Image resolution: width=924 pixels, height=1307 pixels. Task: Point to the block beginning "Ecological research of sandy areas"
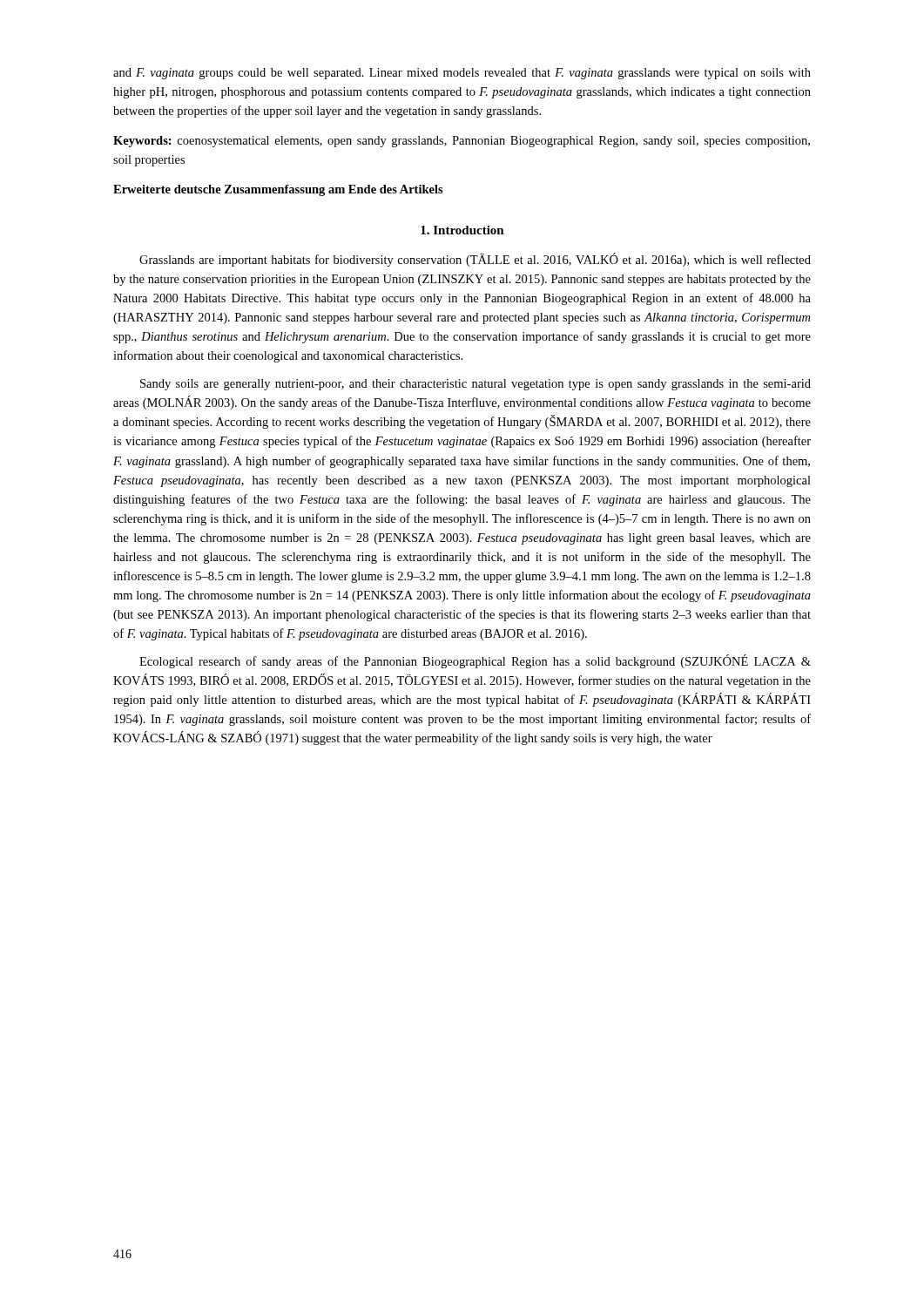click(462, 700)
